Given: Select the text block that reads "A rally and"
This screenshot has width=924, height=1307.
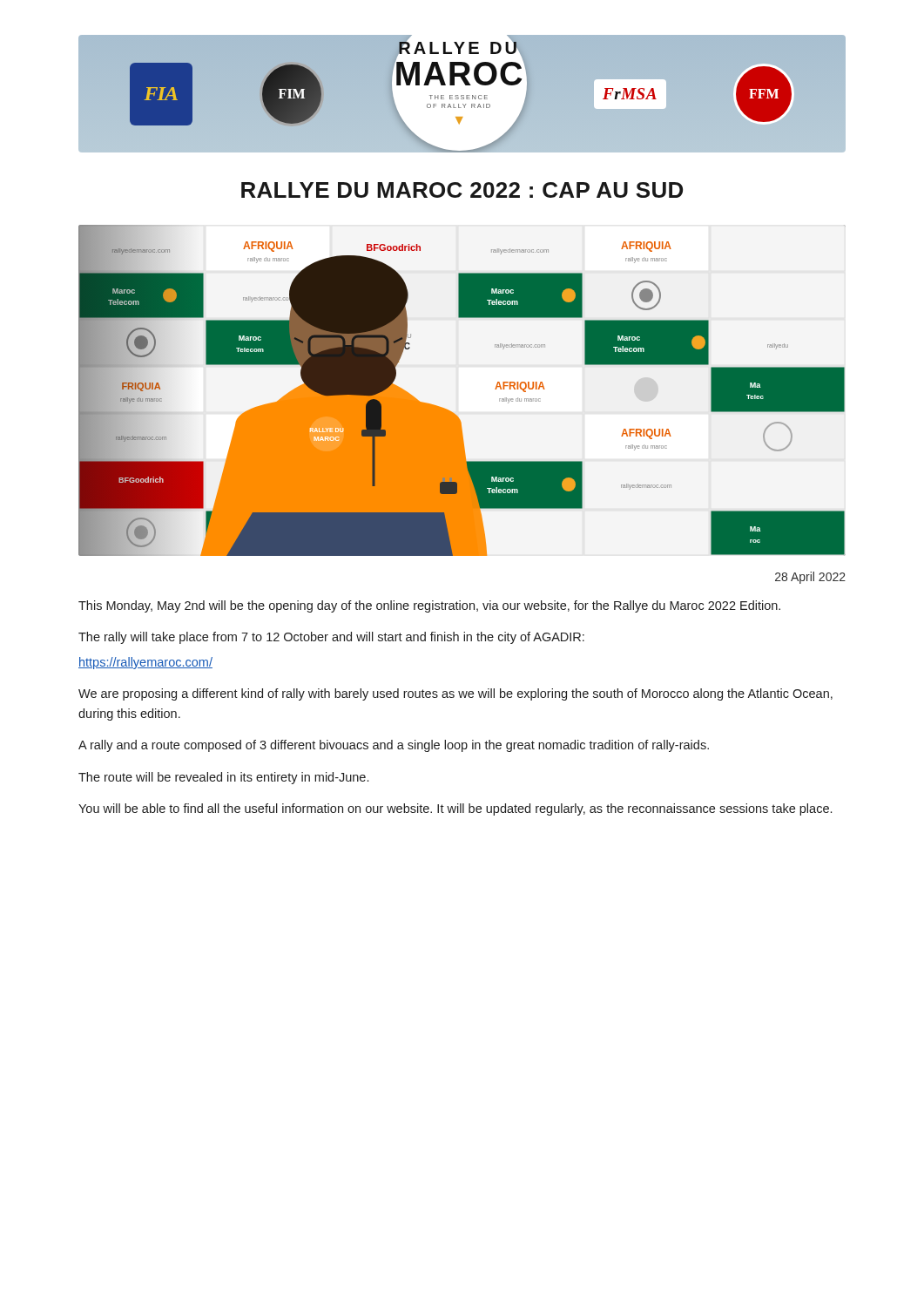Looking at the screenshot, I should (394, 745).
